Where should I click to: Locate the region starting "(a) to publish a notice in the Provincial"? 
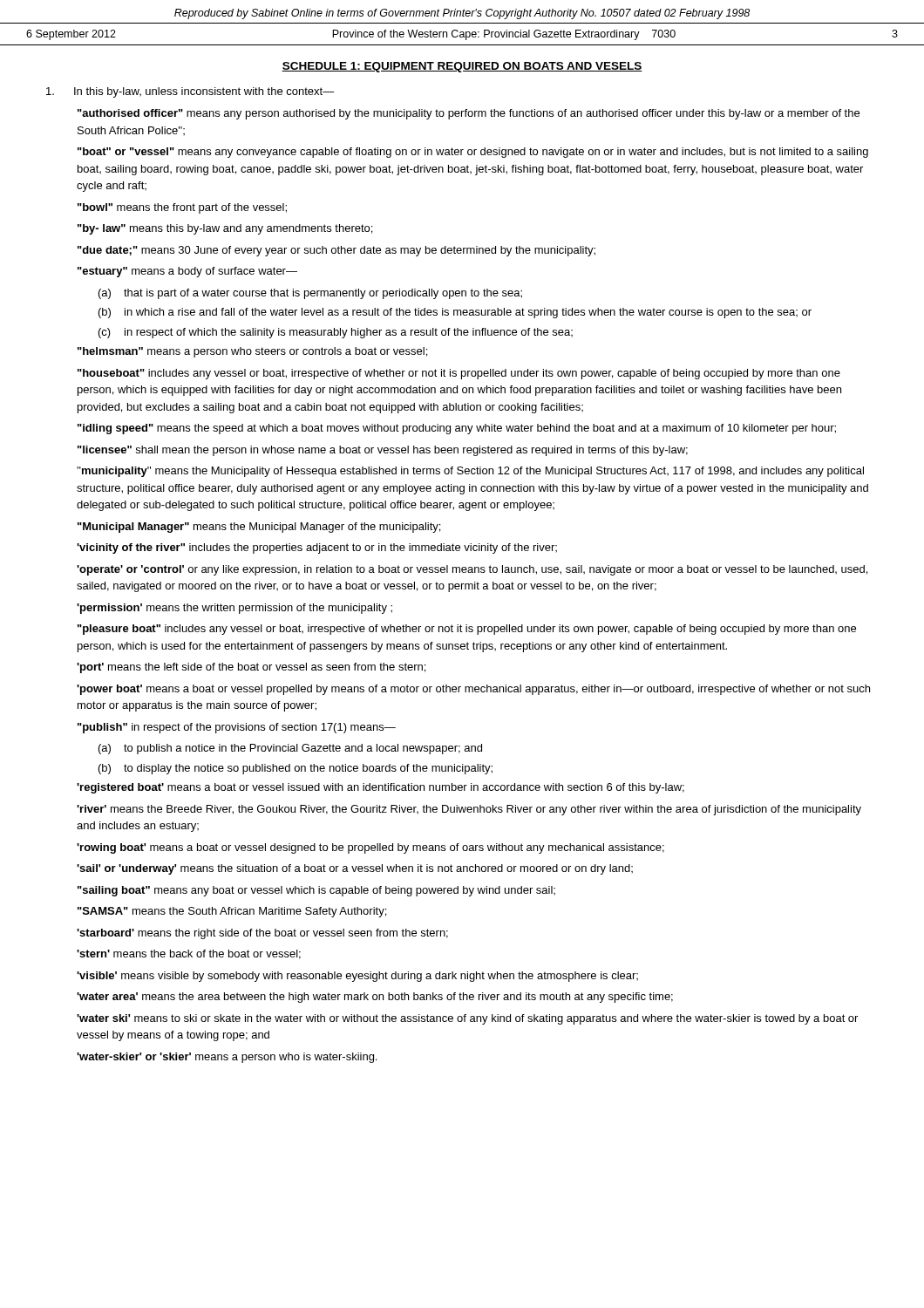tap(488, 748)
